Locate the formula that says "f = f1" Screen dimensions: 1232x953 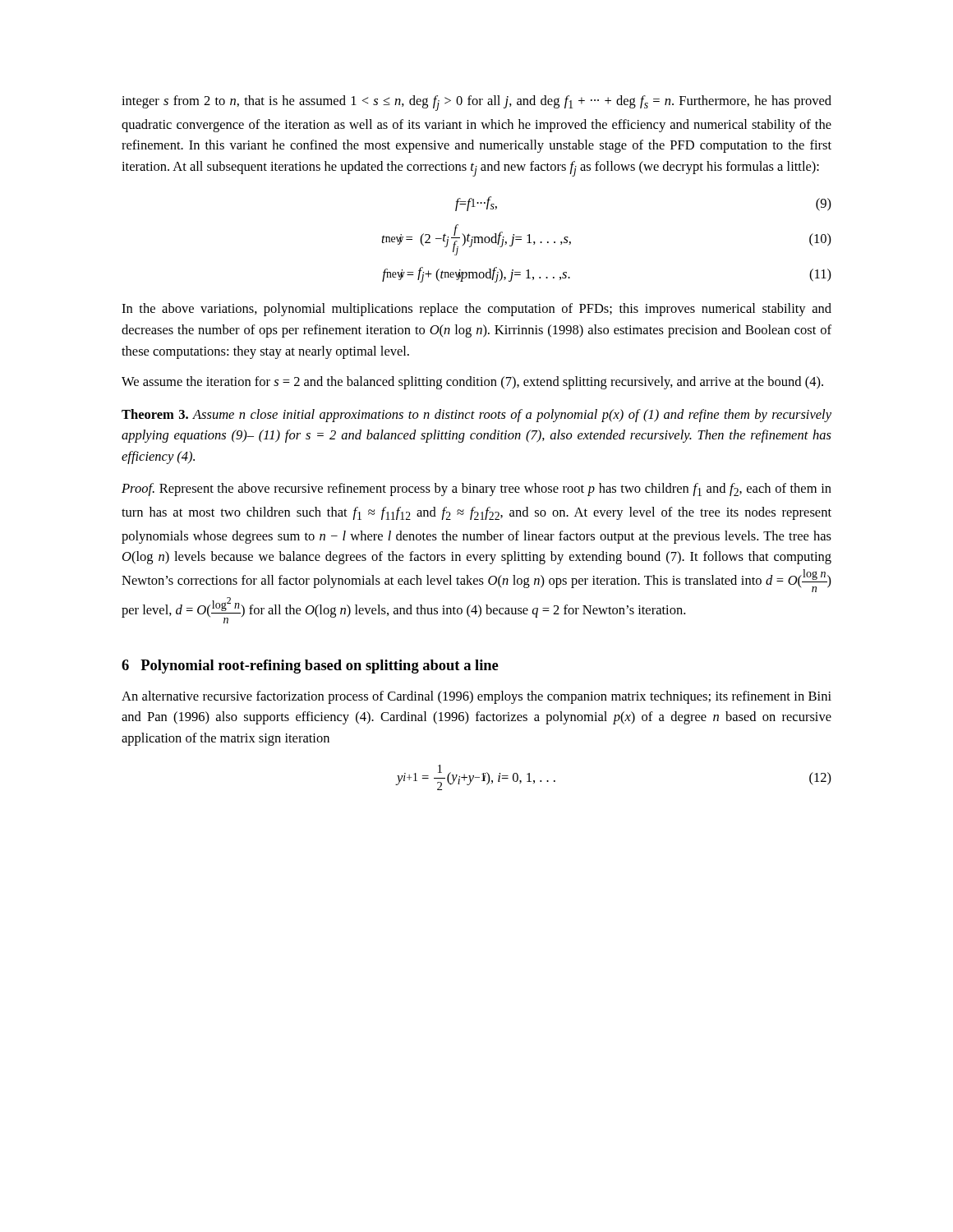click(476, 204)
